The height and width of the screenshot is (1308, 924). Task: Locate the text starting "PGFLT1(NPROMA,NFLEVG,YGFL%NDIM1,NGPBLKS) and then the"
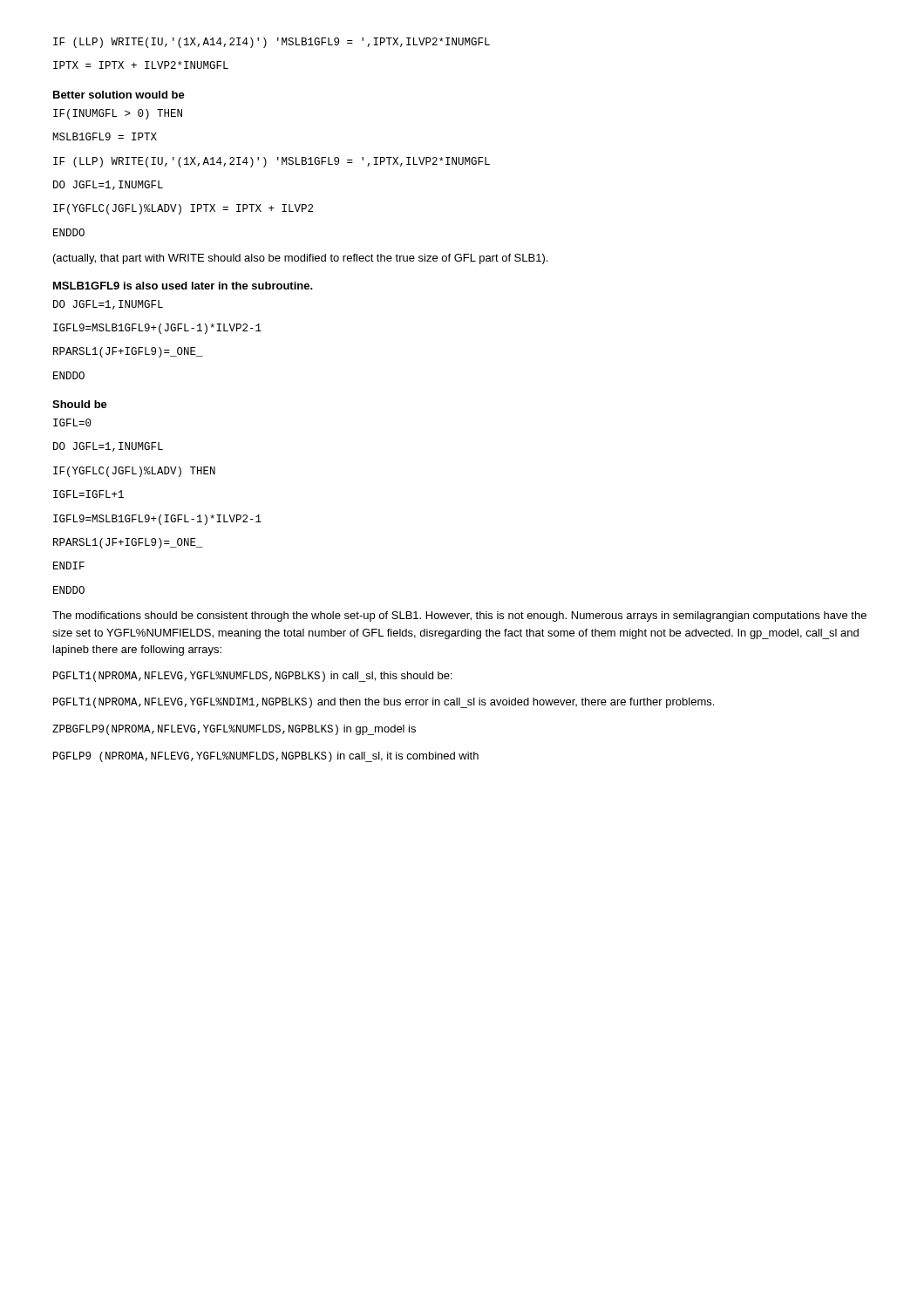(384, 702)
